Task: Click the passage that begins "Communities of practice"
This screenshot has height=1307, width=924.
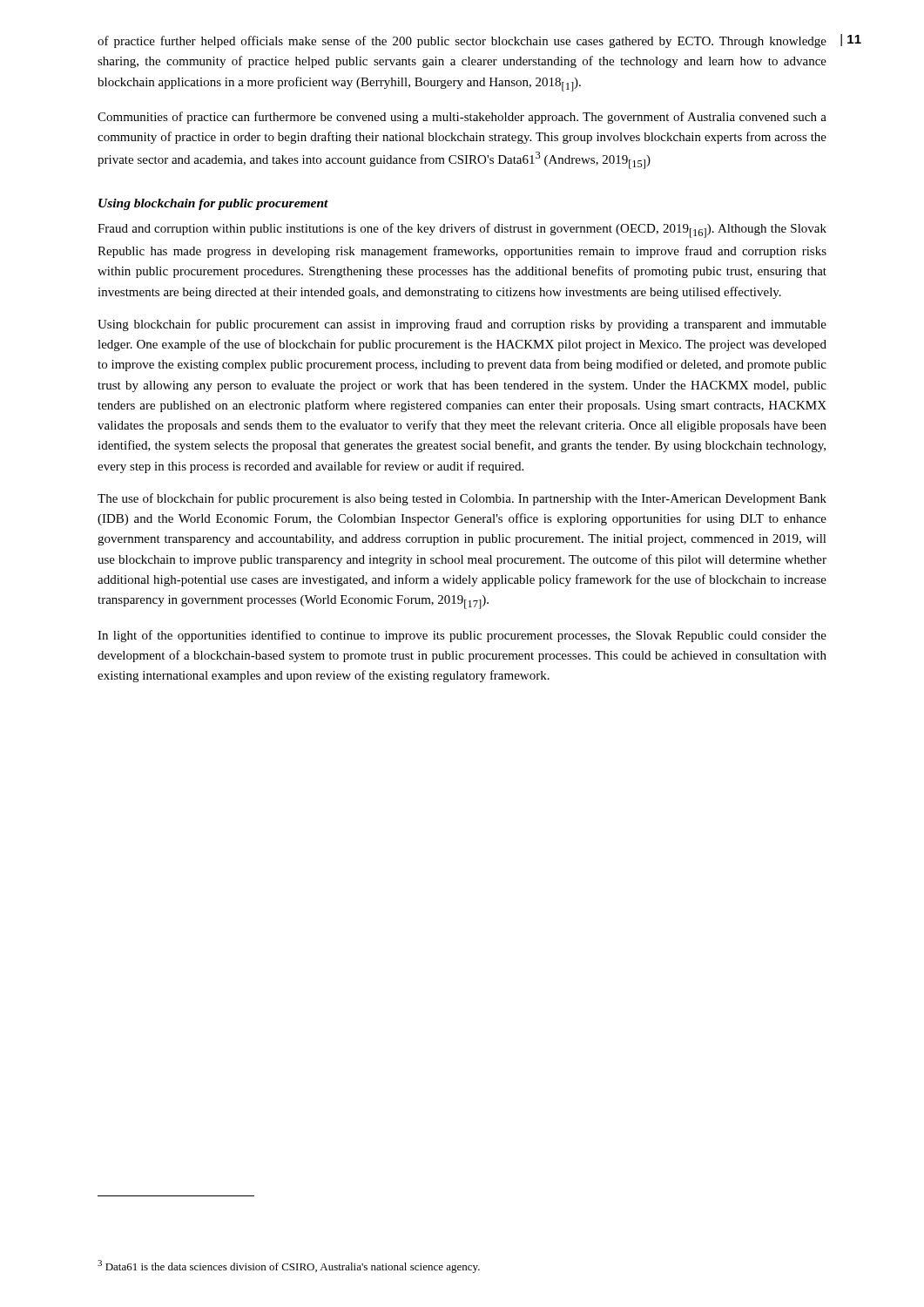Action: click(x=462, y=140)
